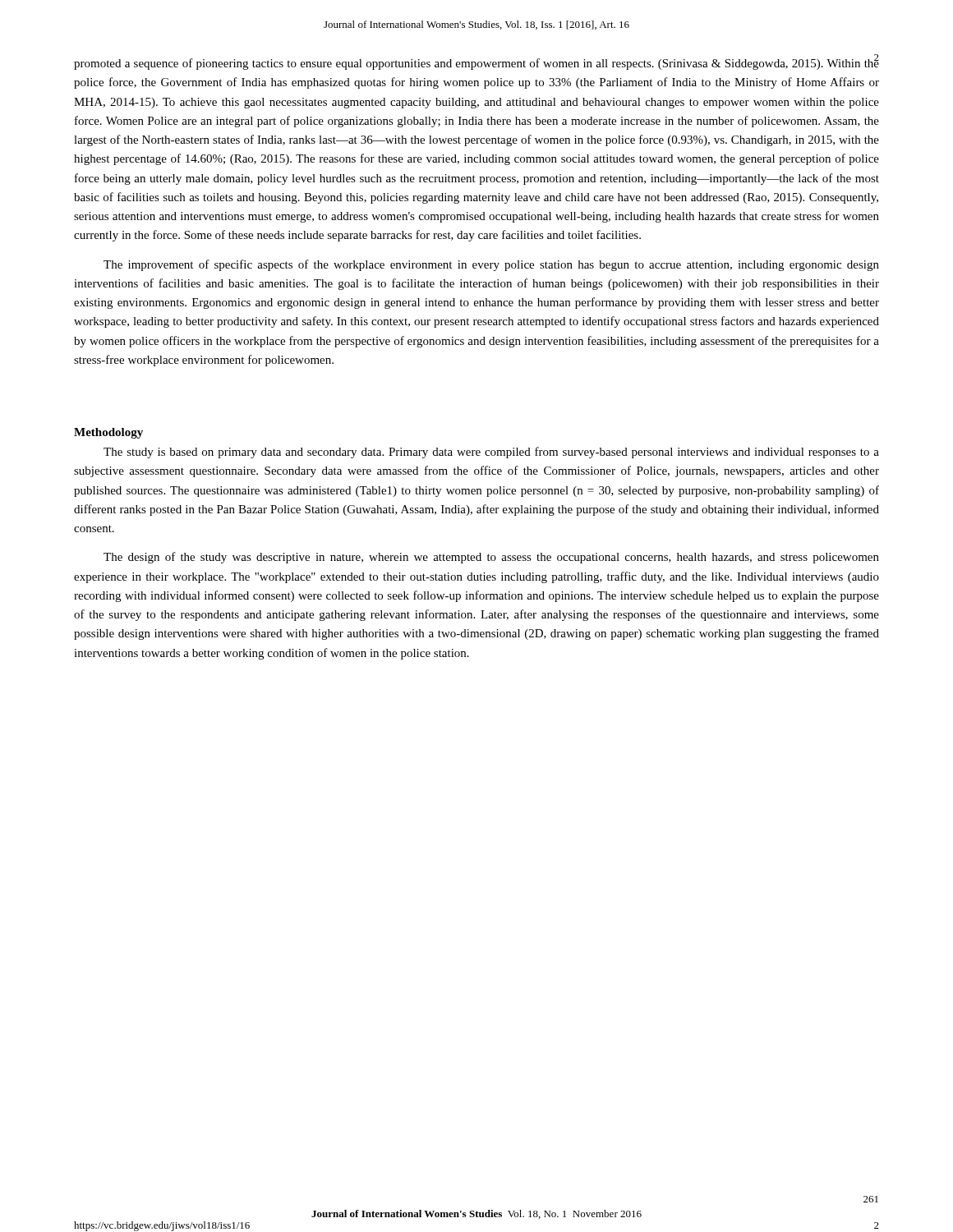Screen dimensions: 1232x953
Task: Select the text block with the text "The design of the study was descriptive"
Action: point(476,605)
